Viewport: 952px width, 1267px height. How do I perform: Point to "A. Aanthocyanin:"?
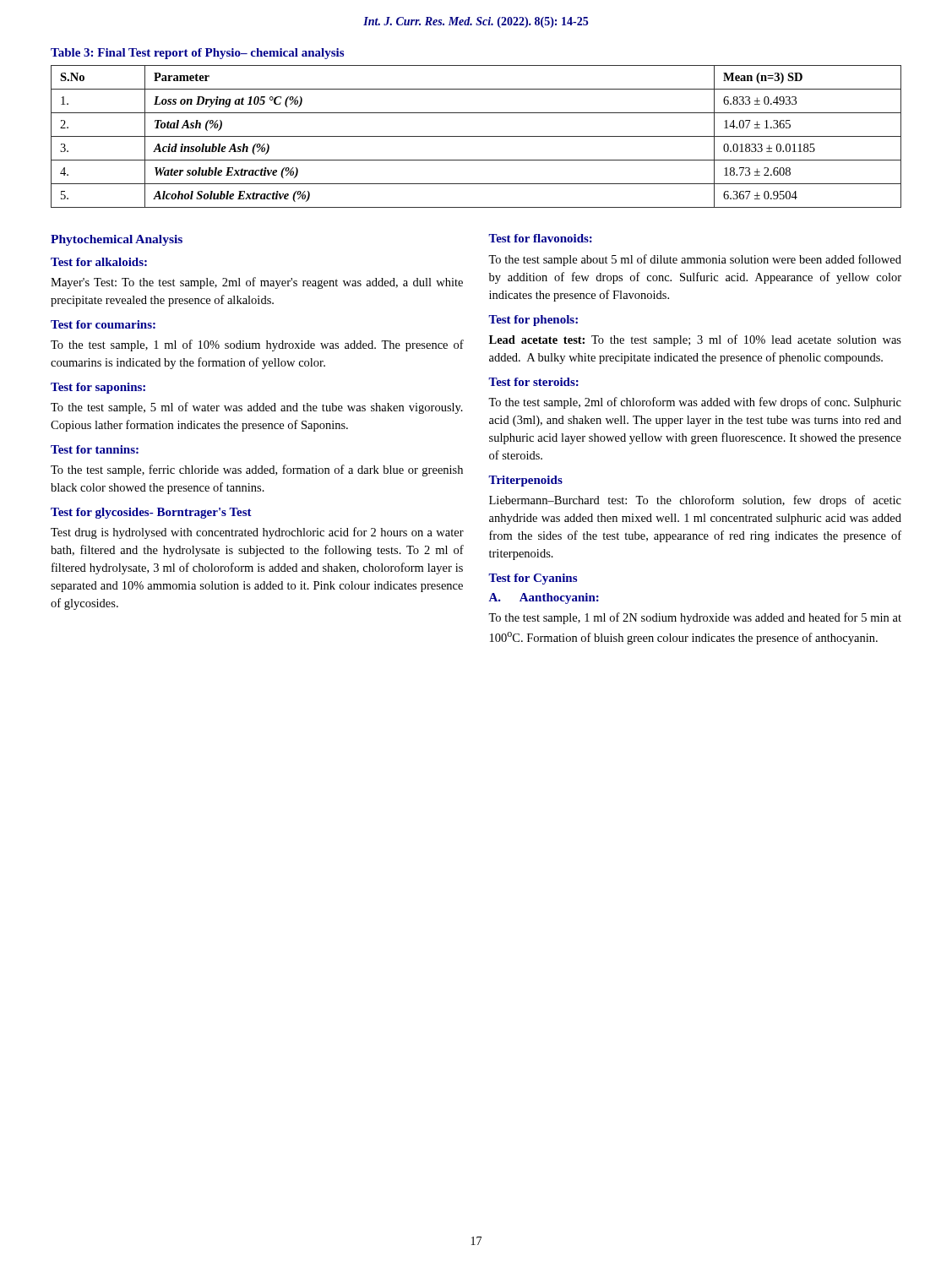tap(544, 597)
